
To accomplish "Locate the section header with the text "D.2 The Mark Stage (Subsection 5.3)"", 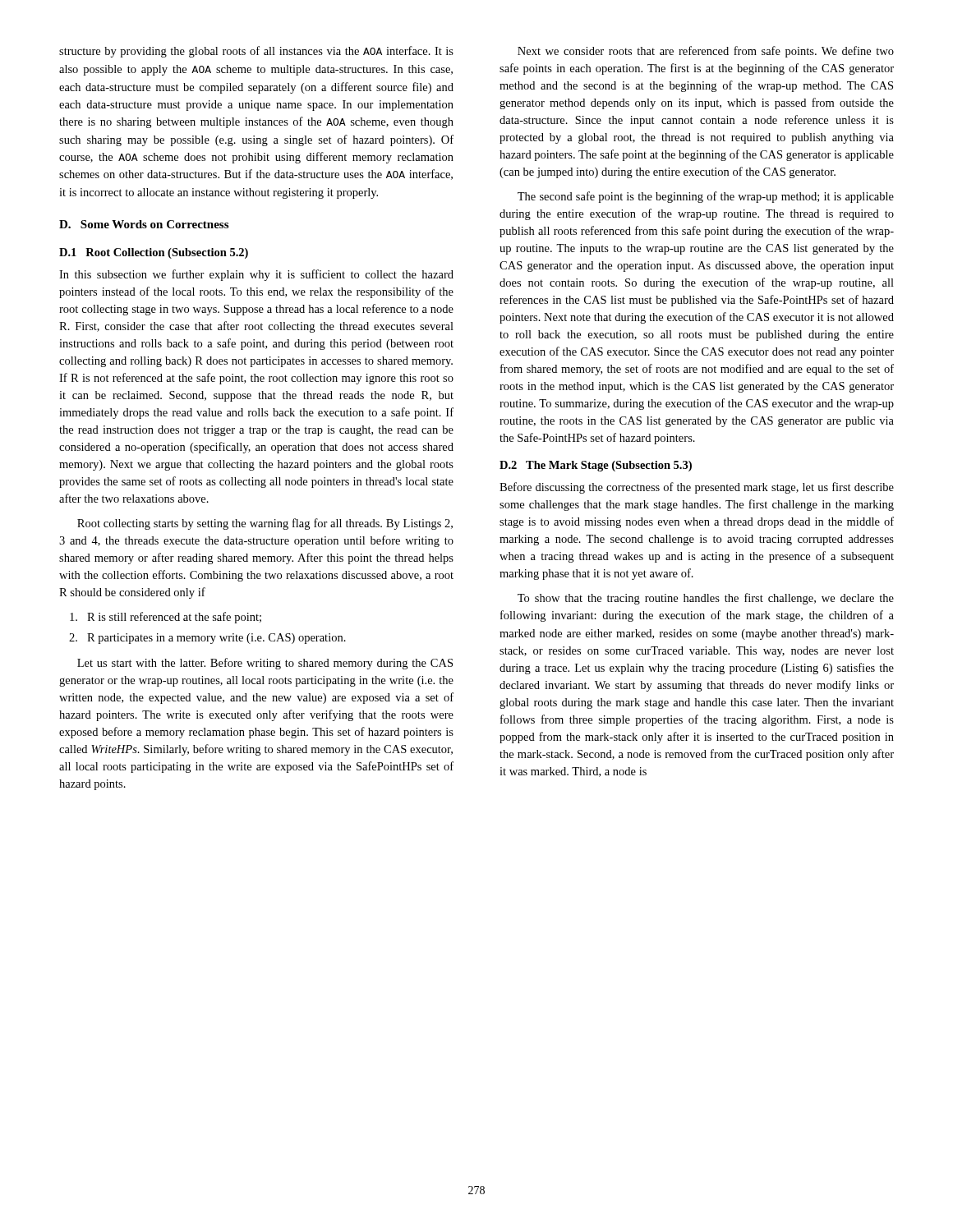I will pyautogui.click(x=596, y=465).
